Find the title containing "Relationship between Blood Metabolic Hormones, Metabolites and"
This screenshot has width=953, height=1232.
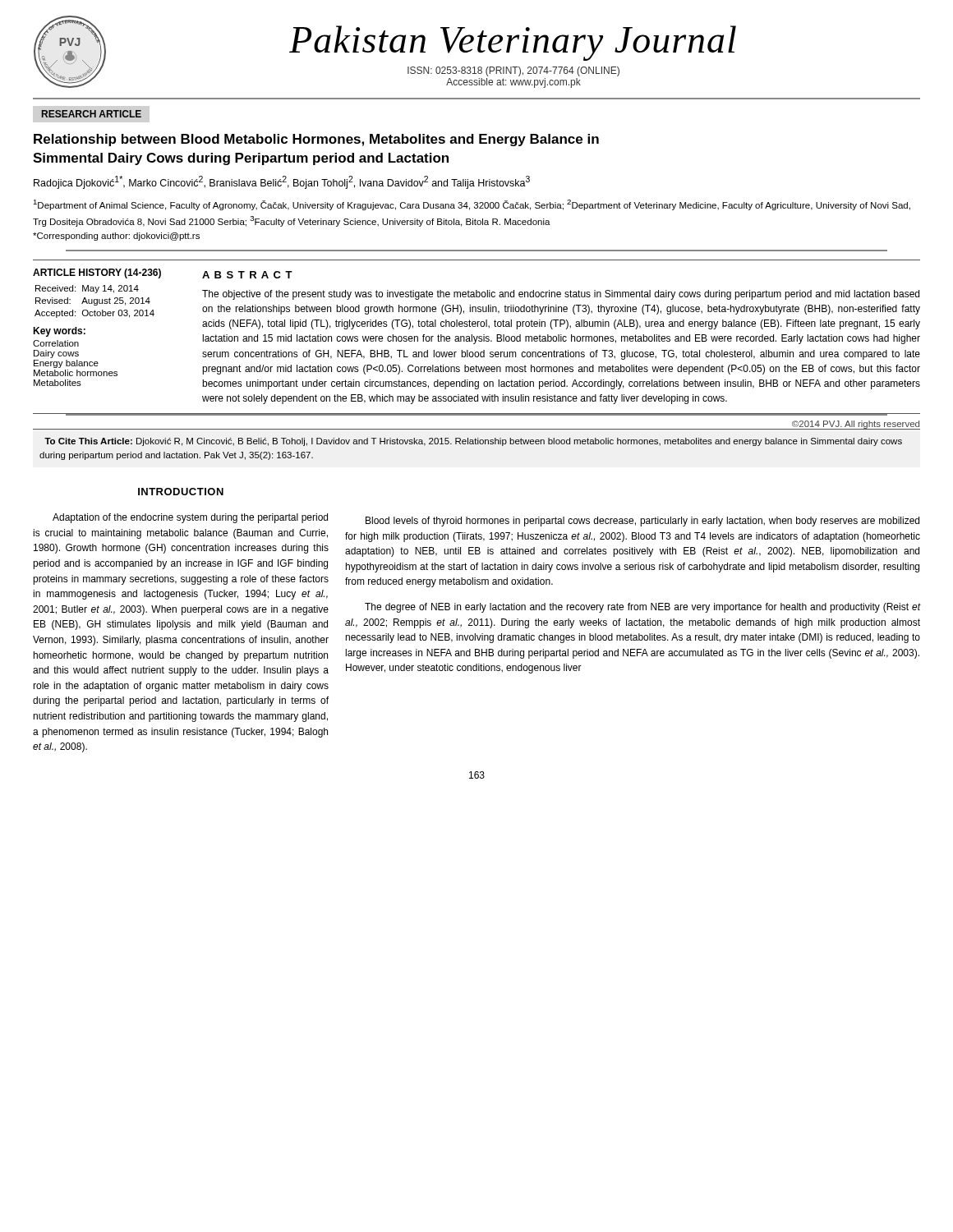[316, 149]
